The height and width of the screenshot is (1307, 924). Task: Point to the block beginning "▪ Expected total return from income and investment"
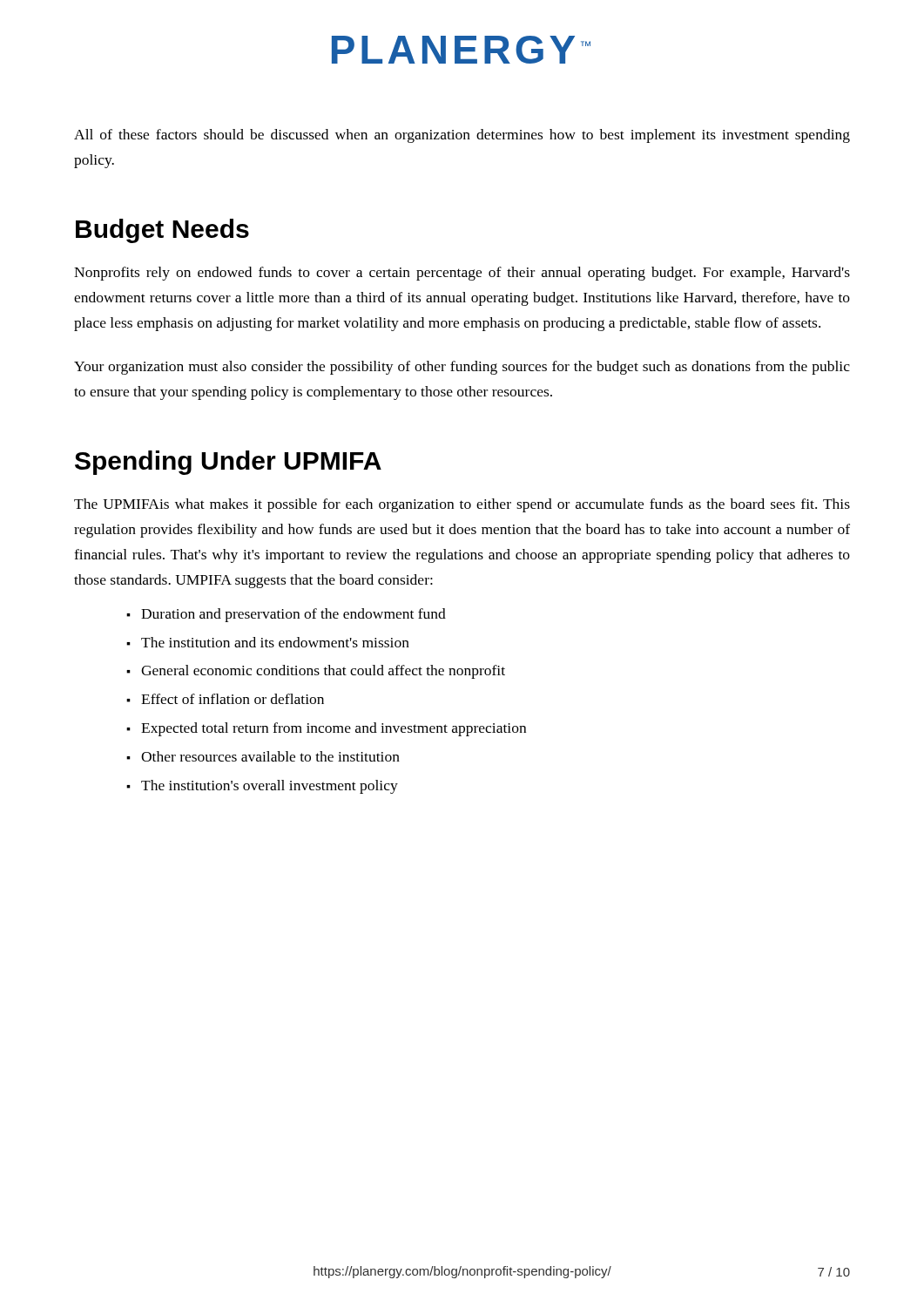pyautogui.click(x=326, y=728)
